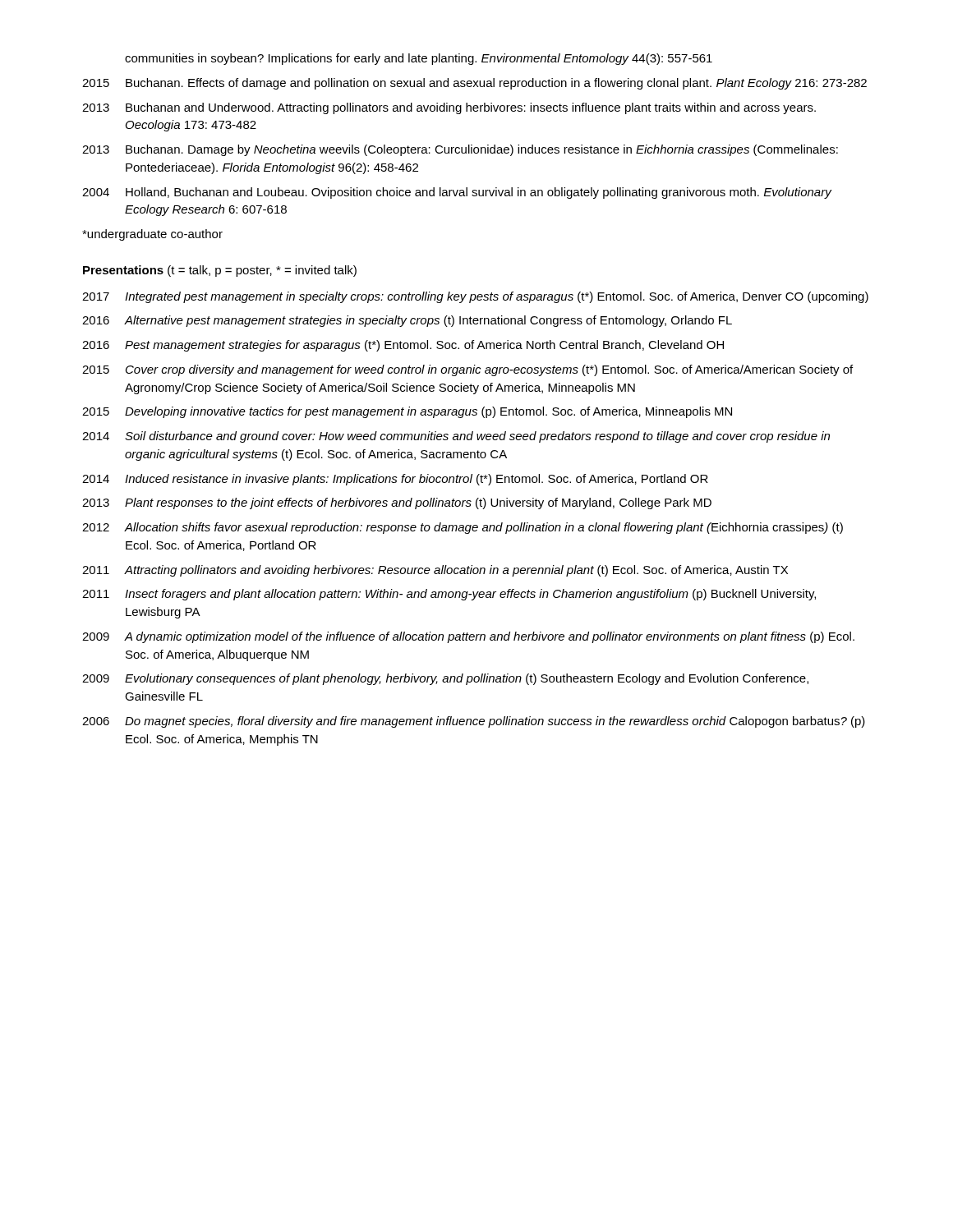Point to the text block starting "2013 Buchanan and Underwood. Attracting pollinators and"

tap(476, 116)
